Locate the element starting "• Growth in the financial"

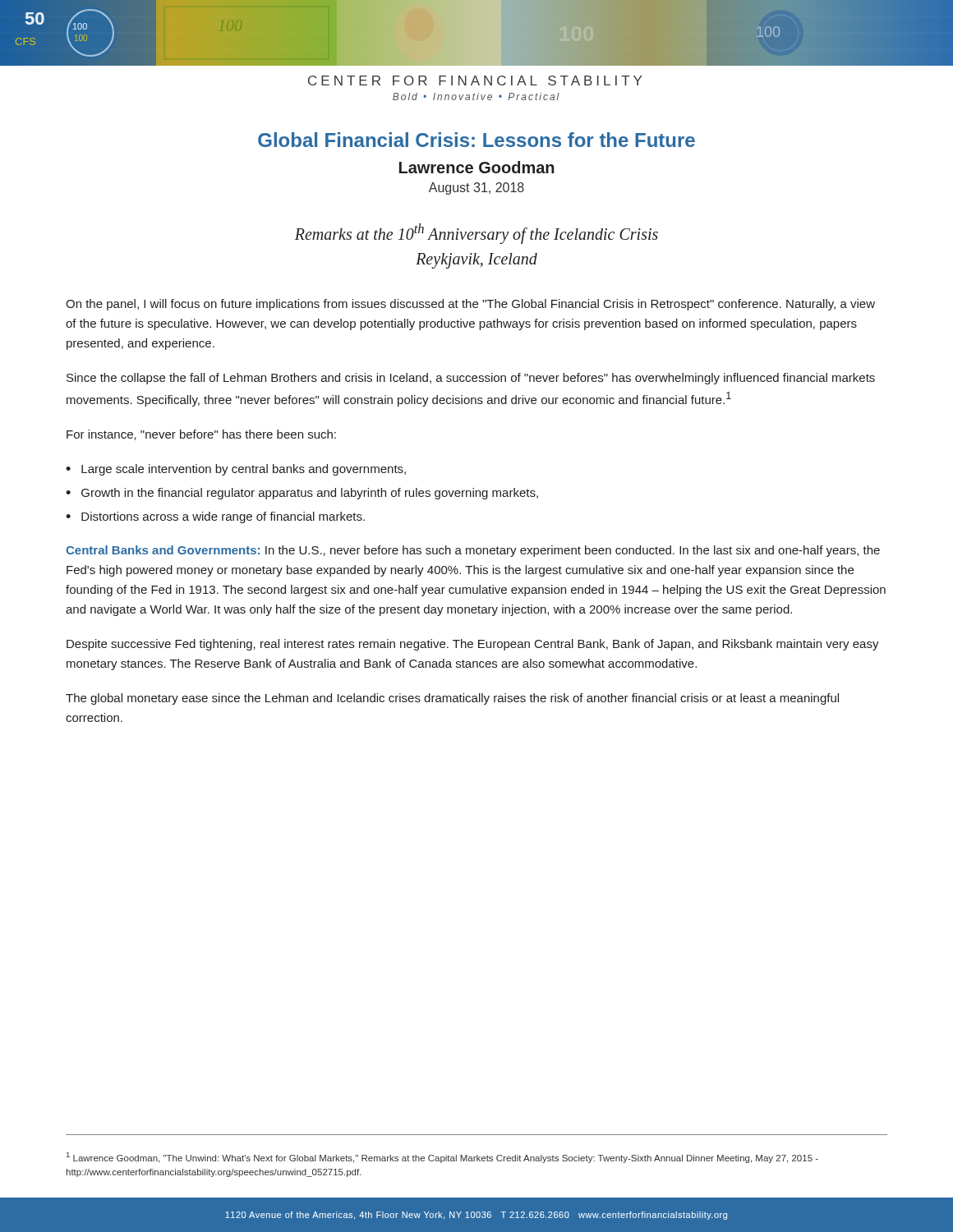pos(302,493)
